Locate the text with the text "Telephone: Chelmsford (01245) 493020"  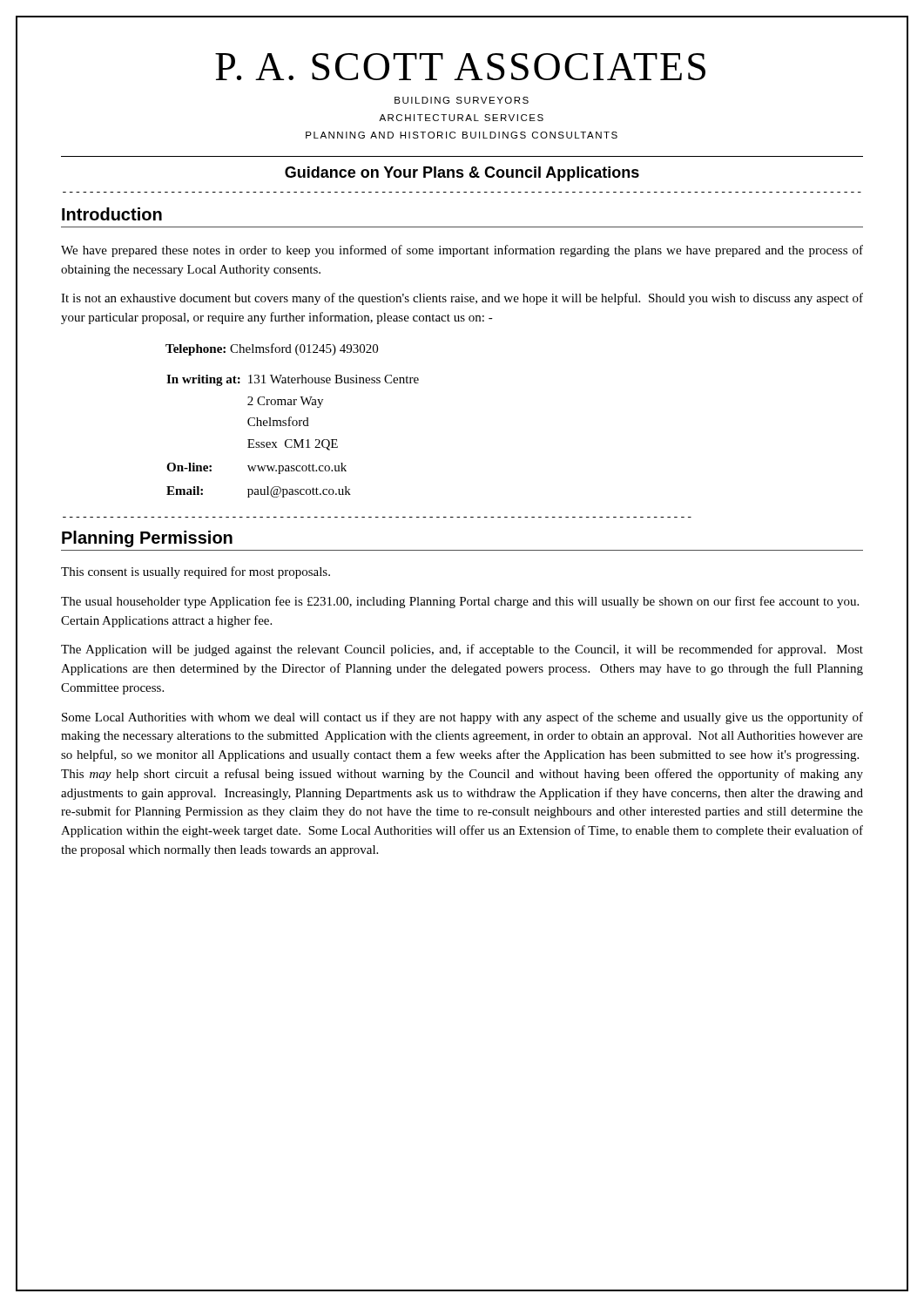272,349
